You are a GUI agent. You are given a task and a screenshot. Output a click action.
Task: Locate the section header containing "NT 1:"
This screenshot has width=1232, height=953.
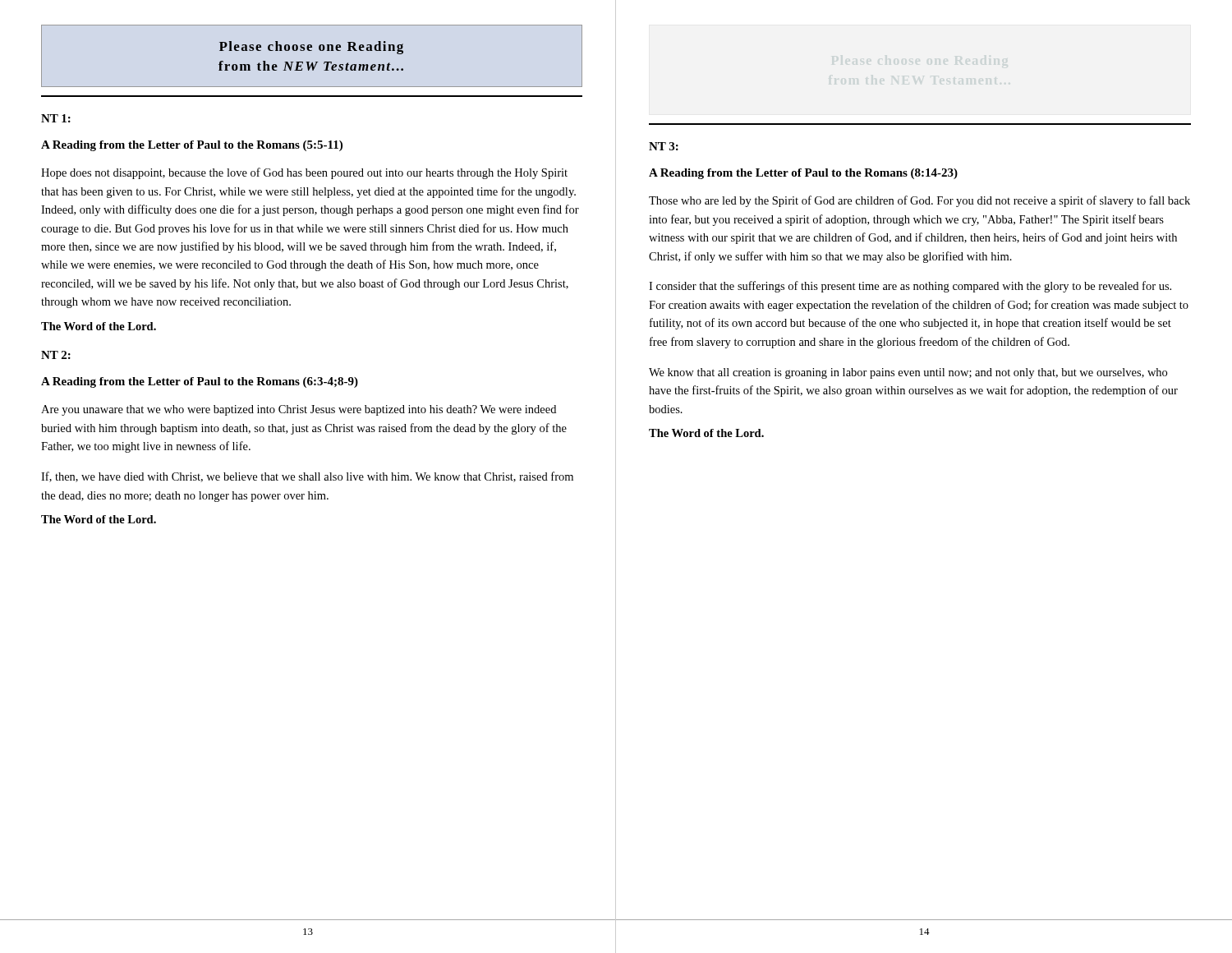coord(56,118)
